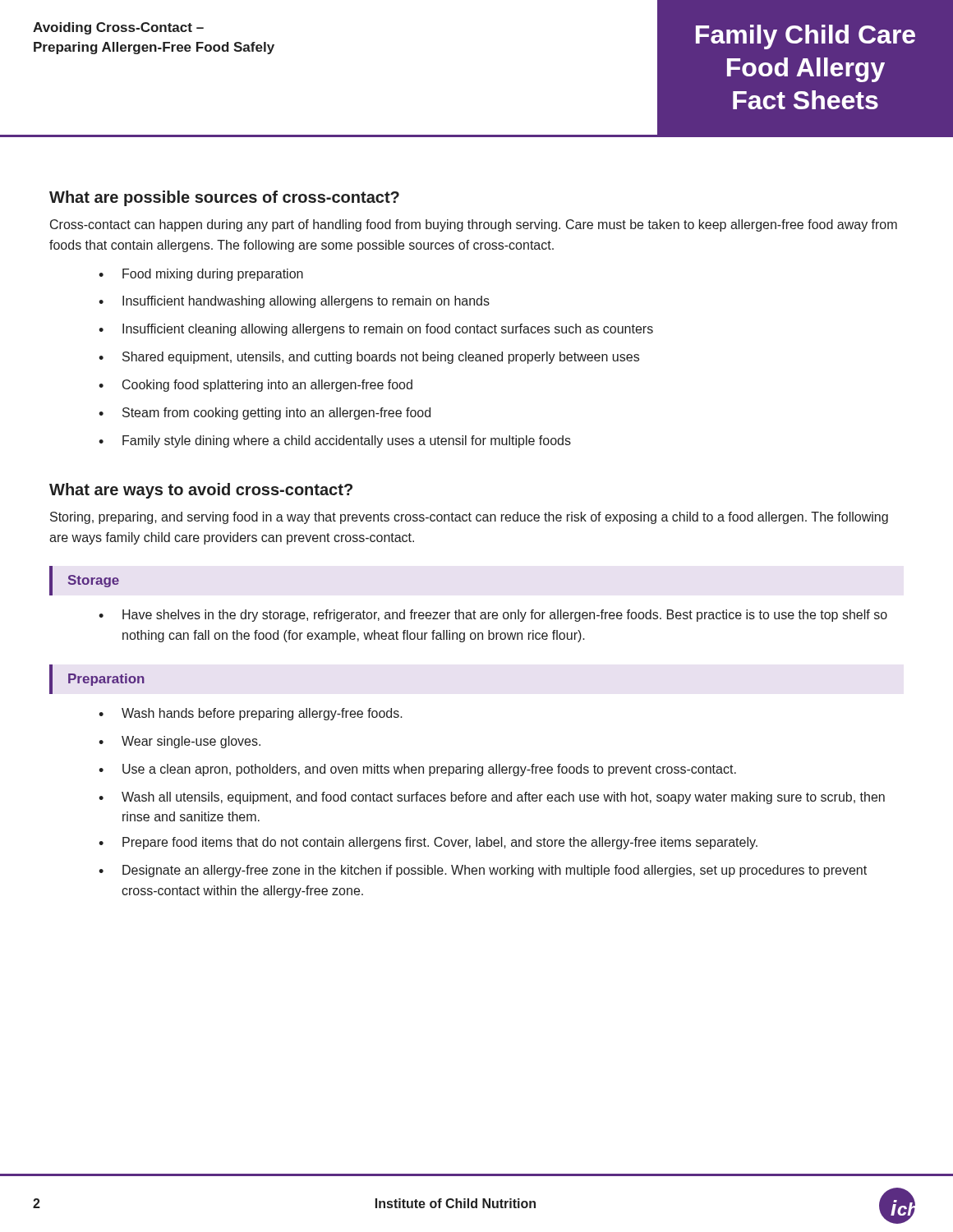The image size is (953, 1232).
Task: Point to the text block starting "• Wash hands before"
Action: (x=251, y=714)
